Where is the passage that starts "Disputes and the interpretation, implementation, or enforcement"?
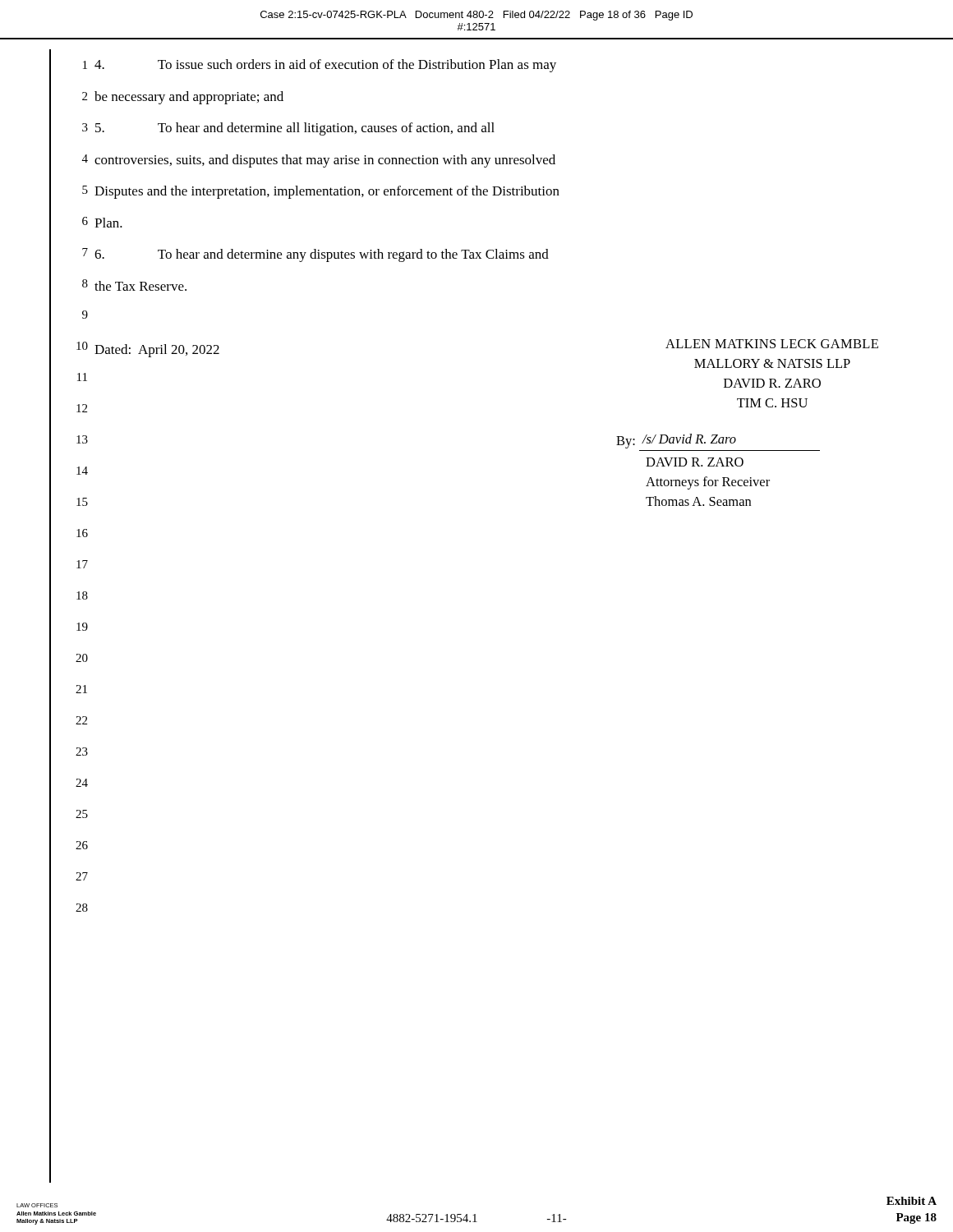Screen dimensions: 1232x953 (x=327, y=191)
